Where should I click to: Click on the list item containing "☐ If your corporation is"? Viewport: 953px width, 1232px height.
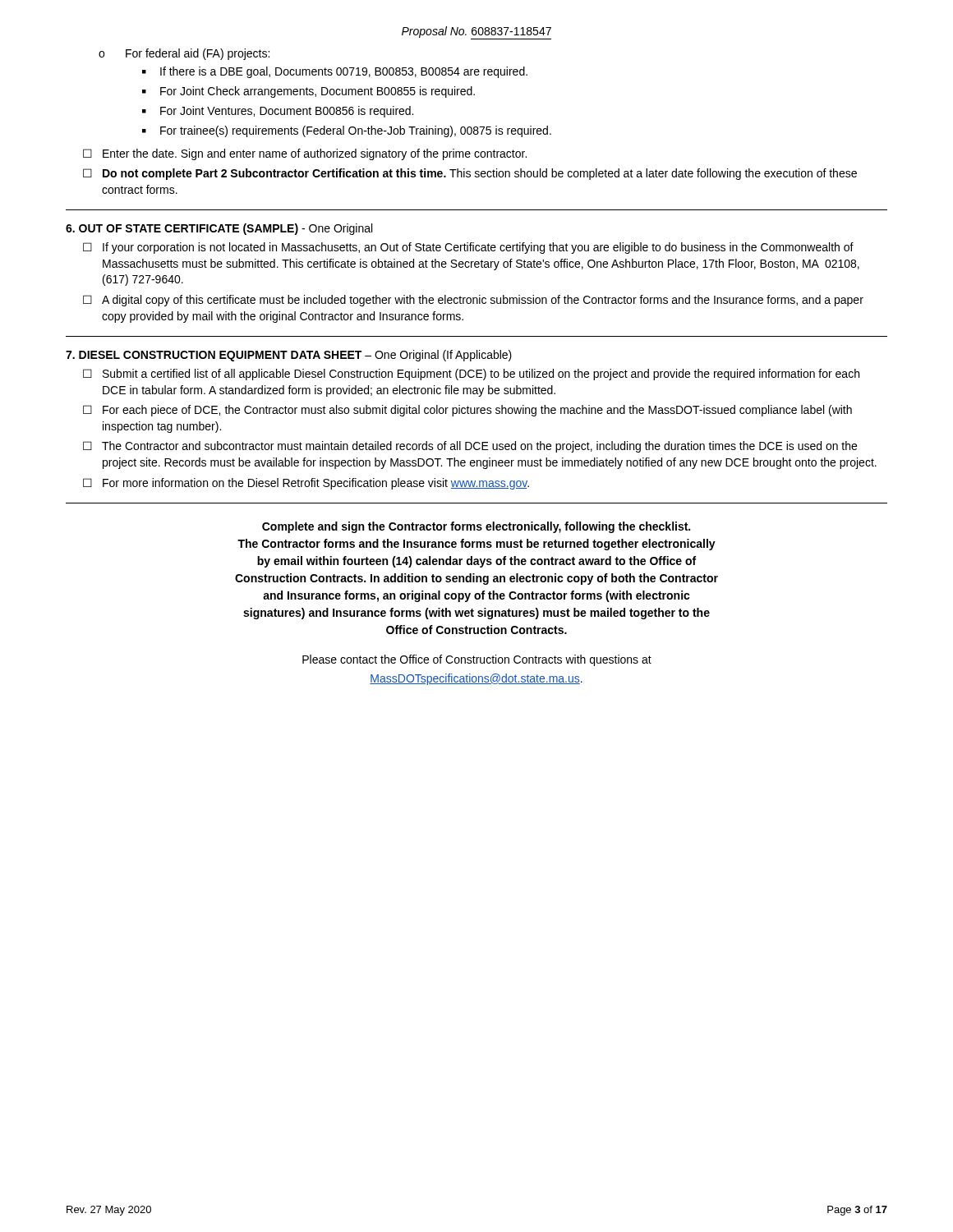[x=485, y=264]
